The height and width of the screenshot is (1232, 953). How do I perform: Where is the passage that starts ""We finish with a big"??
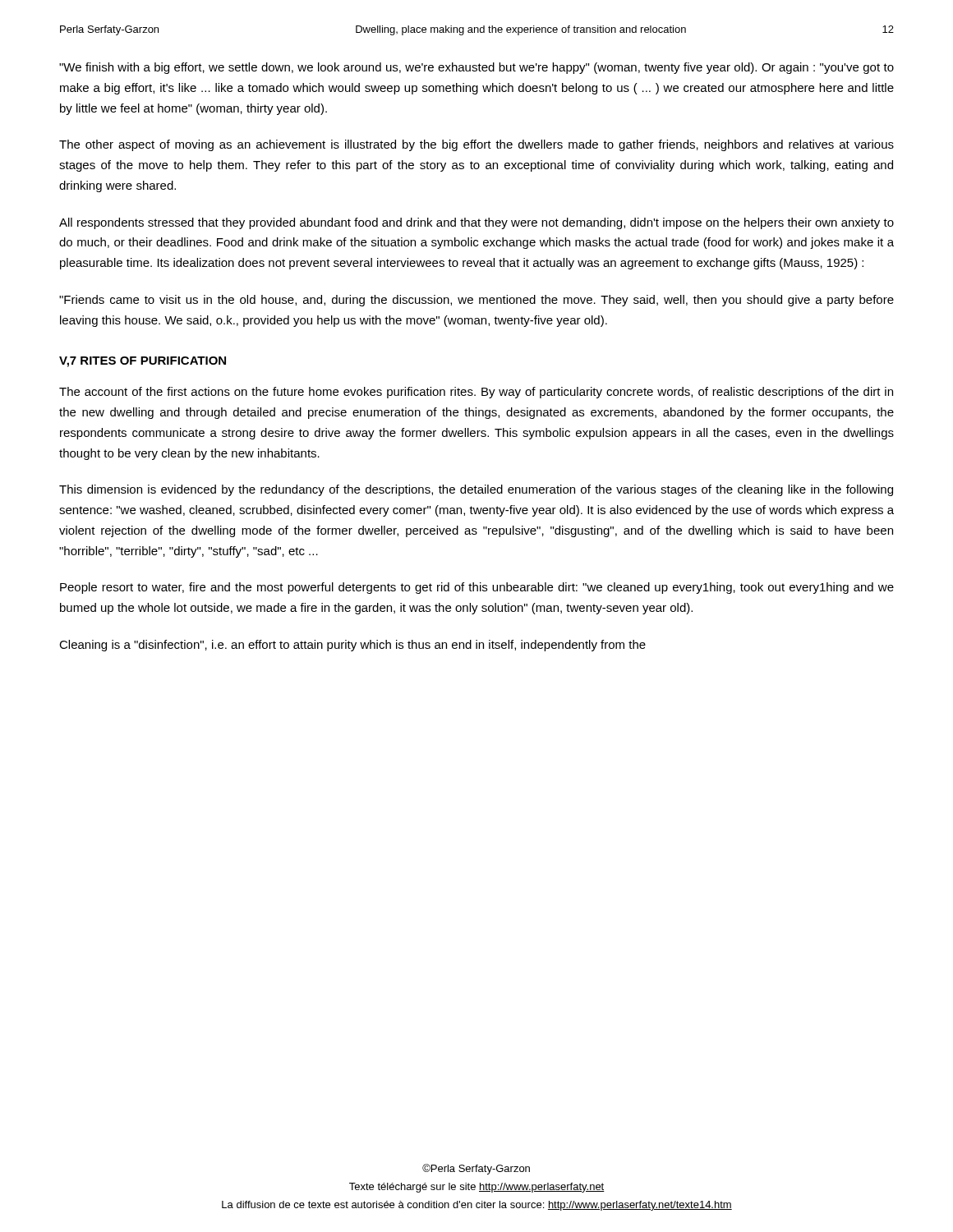(x=476, y=87)
